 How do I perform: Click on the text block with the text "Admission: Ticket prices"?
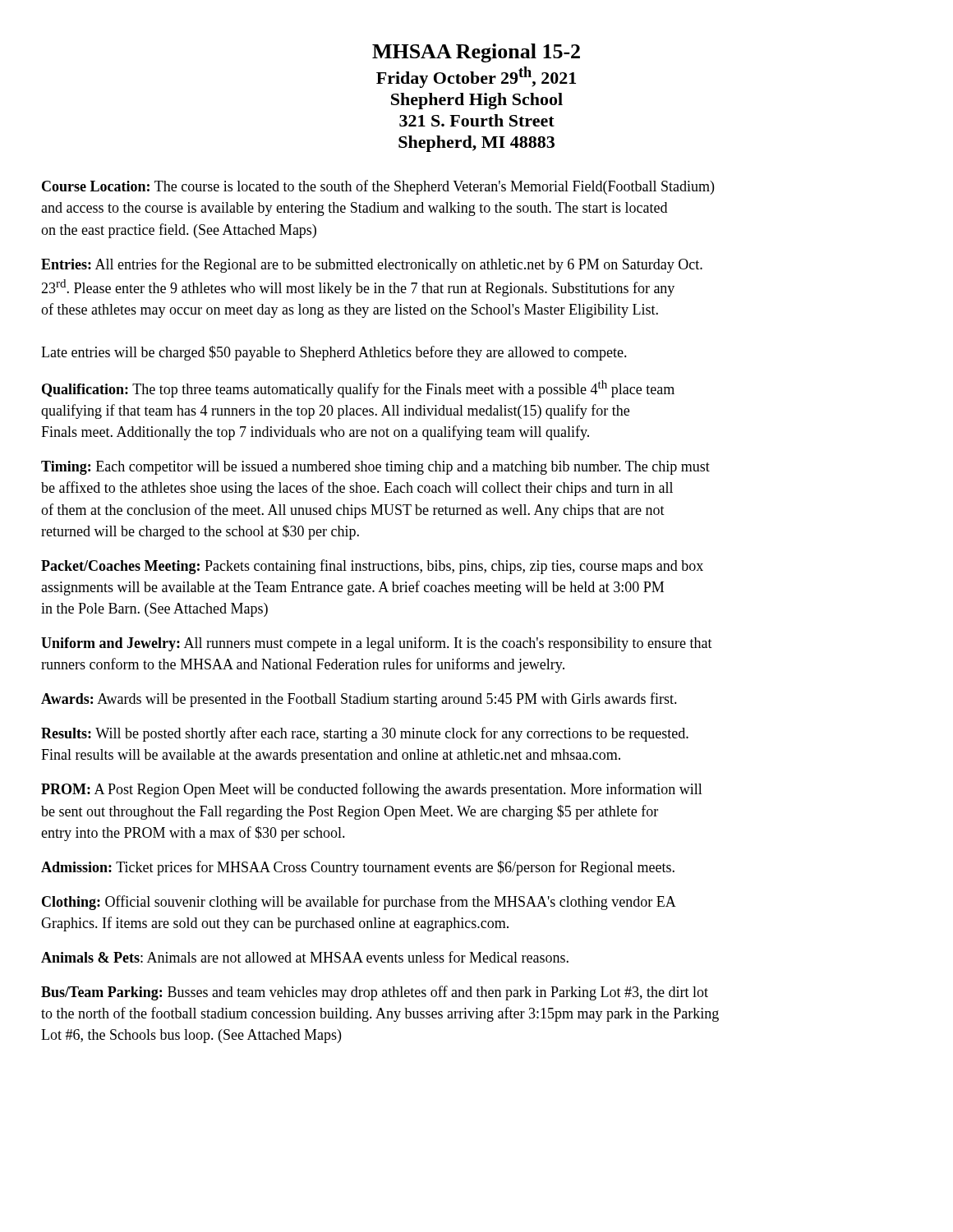[476, 867]
